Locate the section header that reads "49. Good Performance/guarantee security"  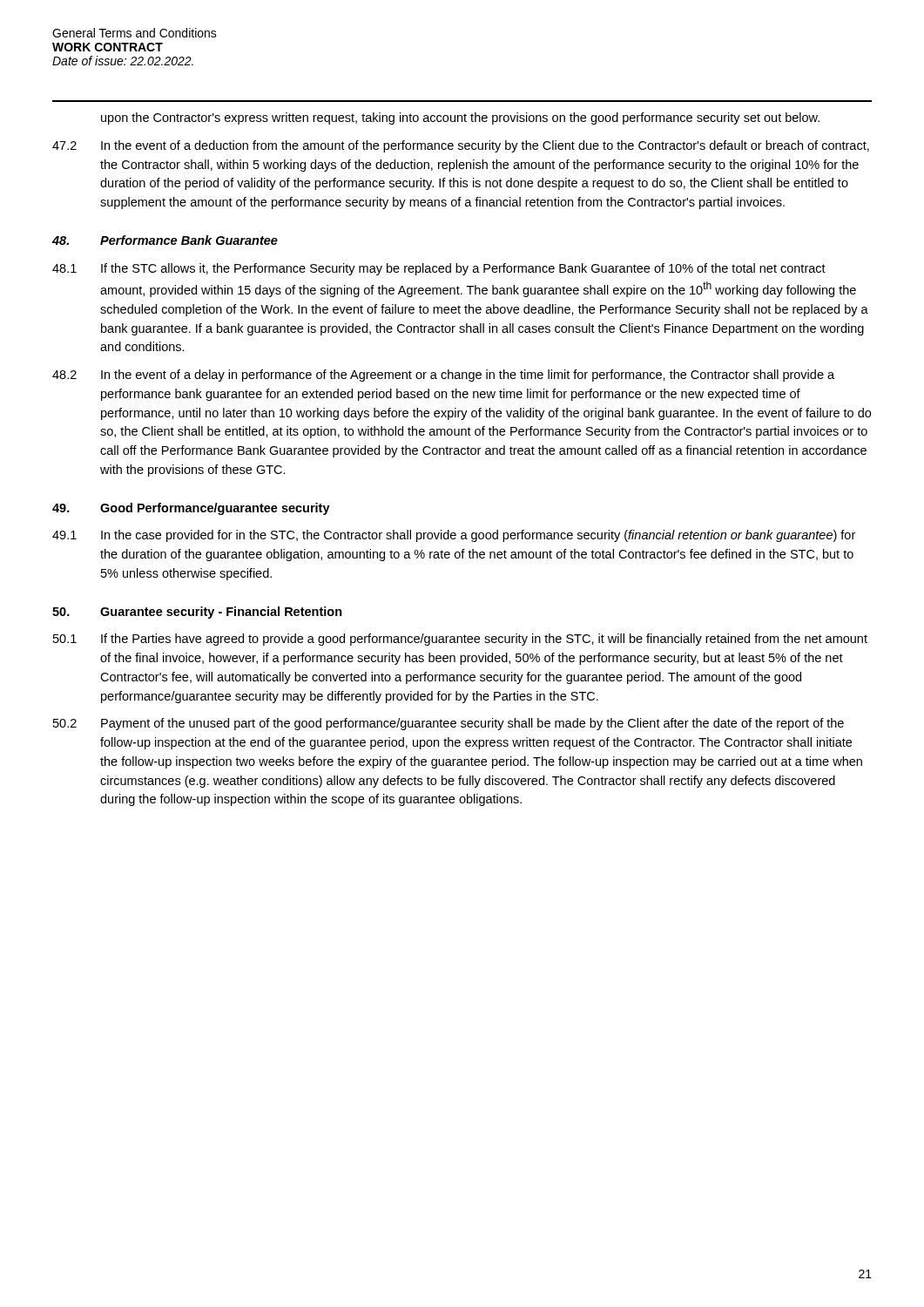[x=191, y=509]
